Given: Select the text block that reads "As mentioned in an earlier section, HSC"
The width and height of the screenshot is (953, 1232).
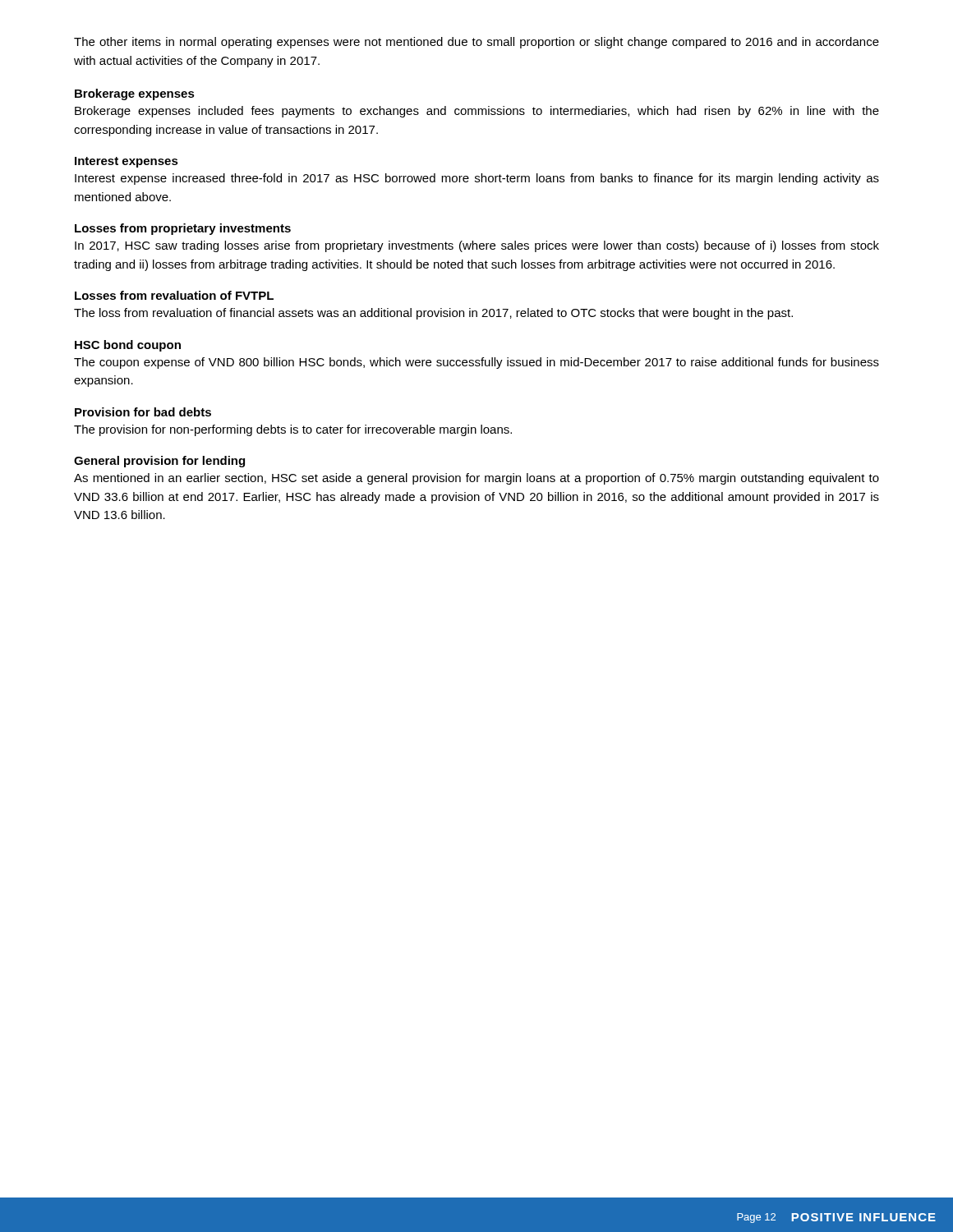Looking at the screenshot, I should click(x=476, y=496).
